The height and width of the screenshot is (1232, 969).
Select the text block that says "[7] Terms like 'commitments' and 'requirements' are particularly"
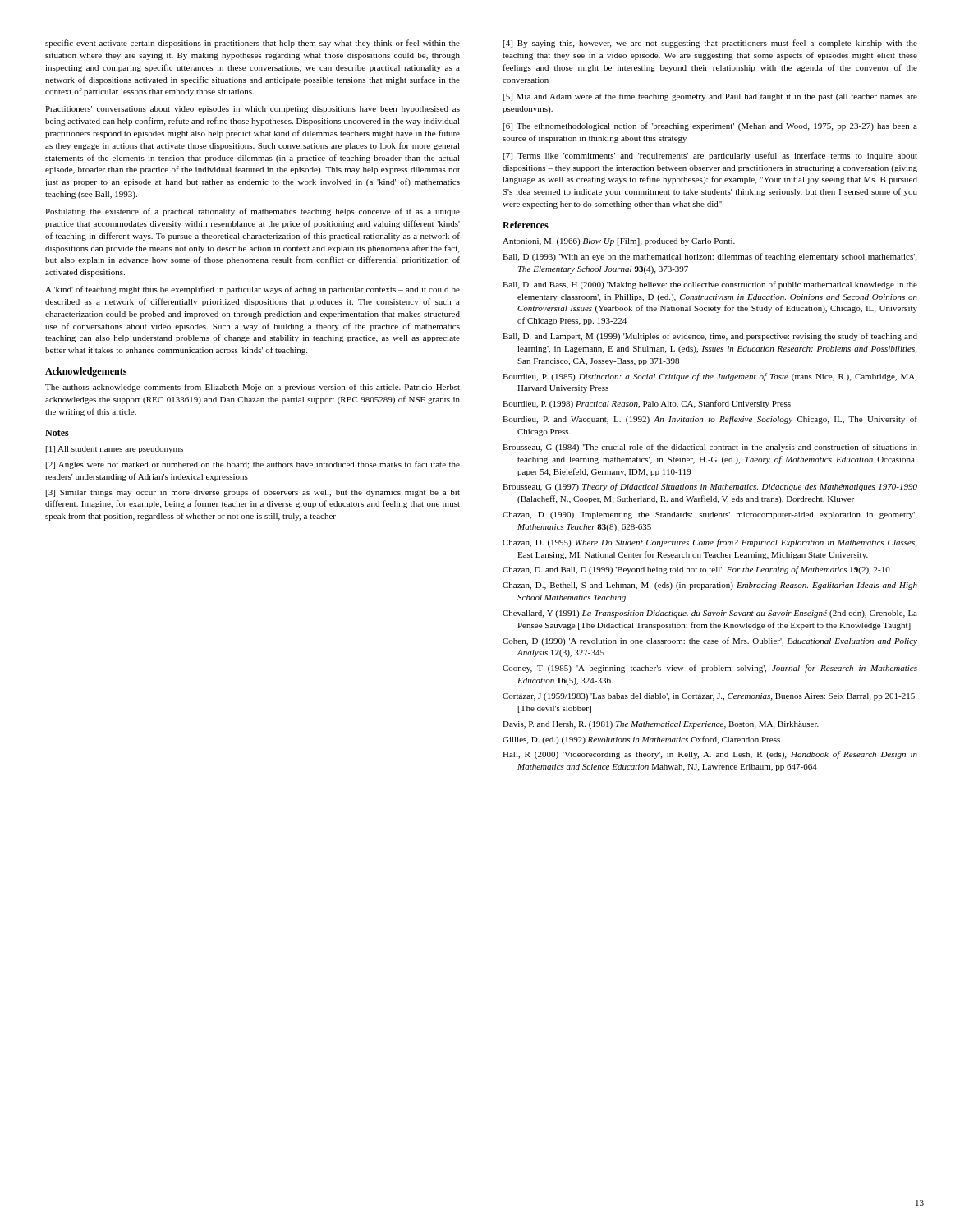(710, 180)
